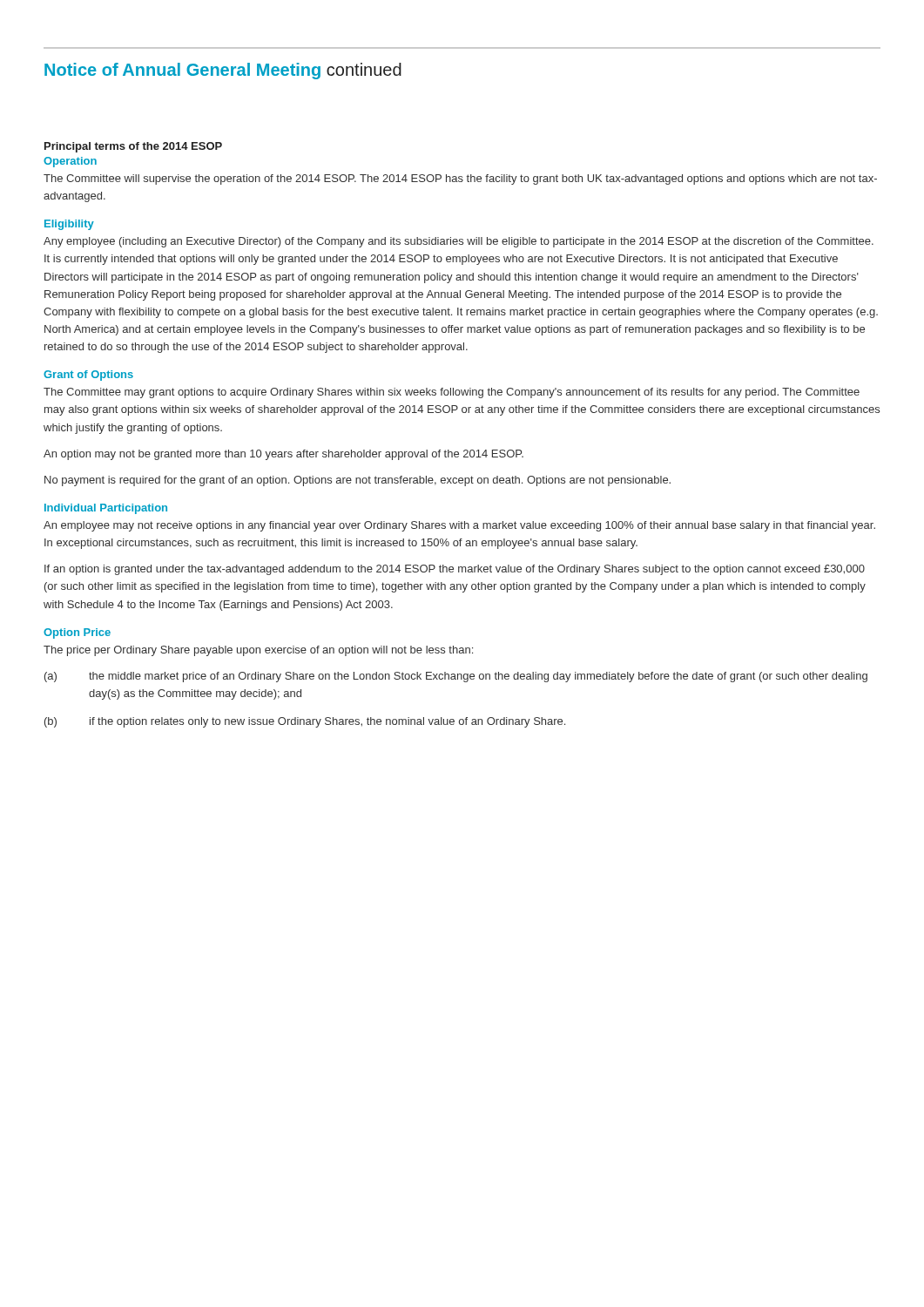Click on the element starting "Individual Participation"
Screen dimensions: 1307x924
coord(106,508)
